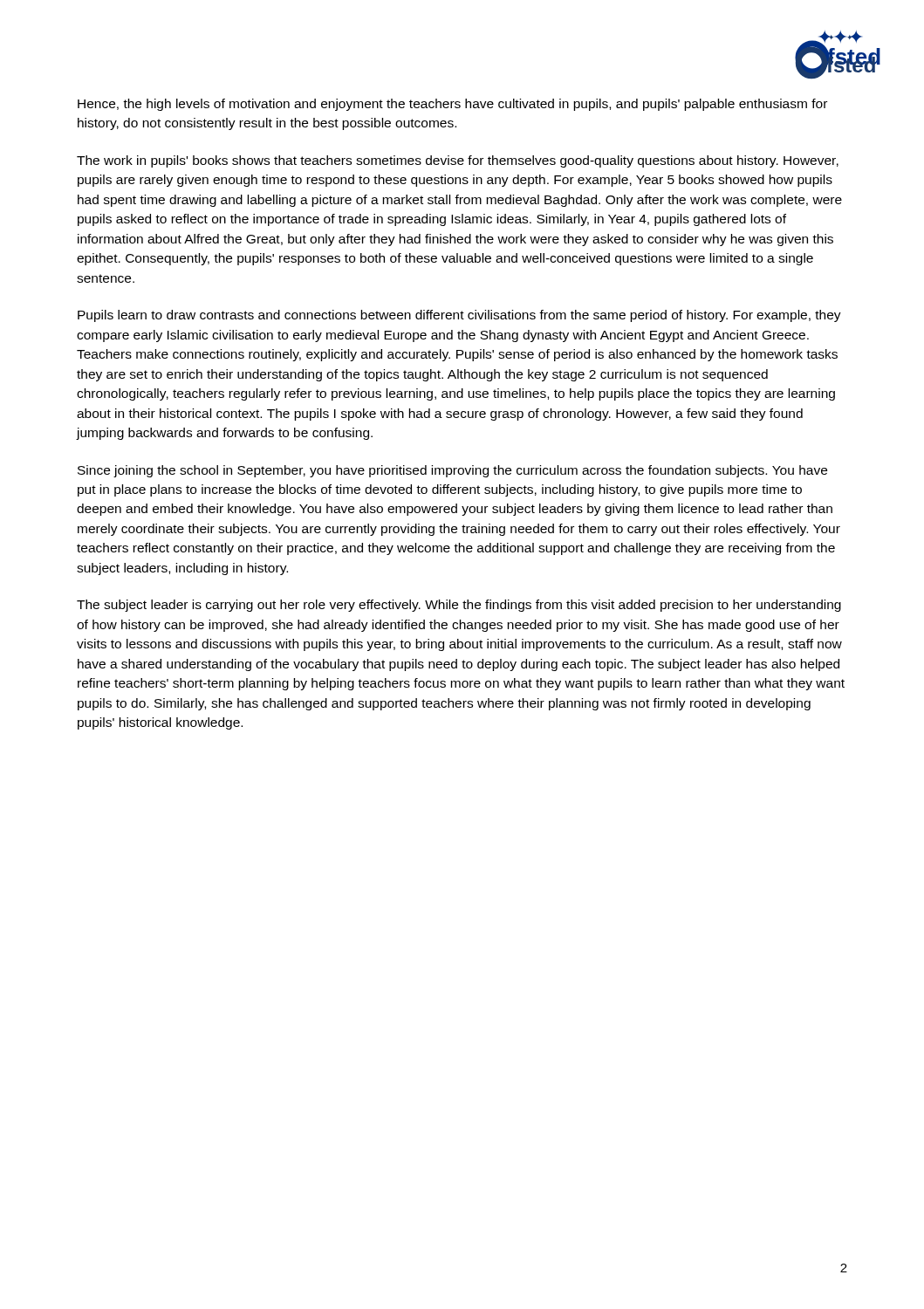Point to the block beginning "The subject leader"
Viewport: 924px width, 1309px height.
click(x=461, y=663)
